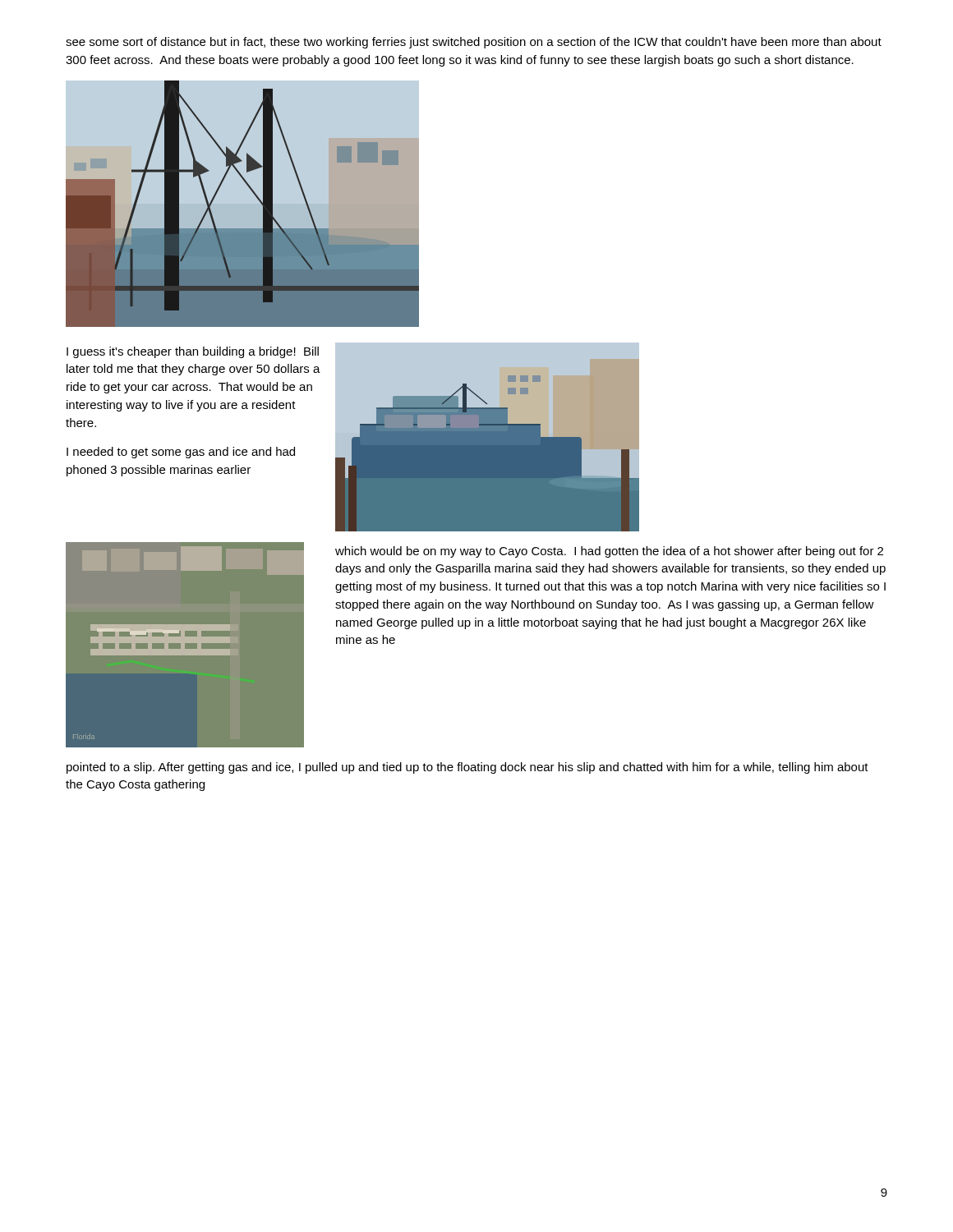Locate the text block that says "pointed to a"

click(x=467, y=775)
